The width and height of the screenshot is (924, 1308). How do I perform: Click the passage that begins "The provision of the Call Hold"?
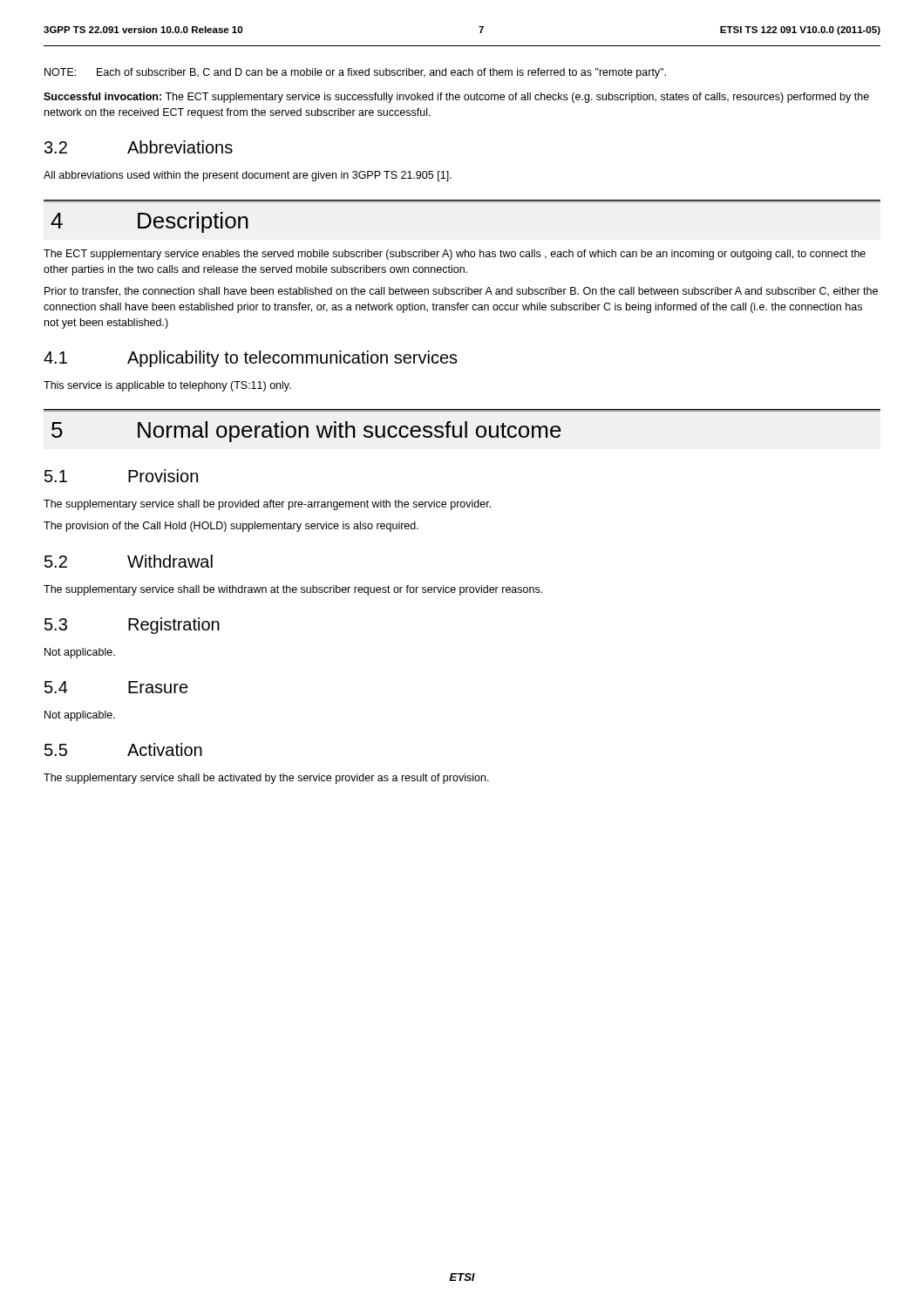click(x=231, y=527)
